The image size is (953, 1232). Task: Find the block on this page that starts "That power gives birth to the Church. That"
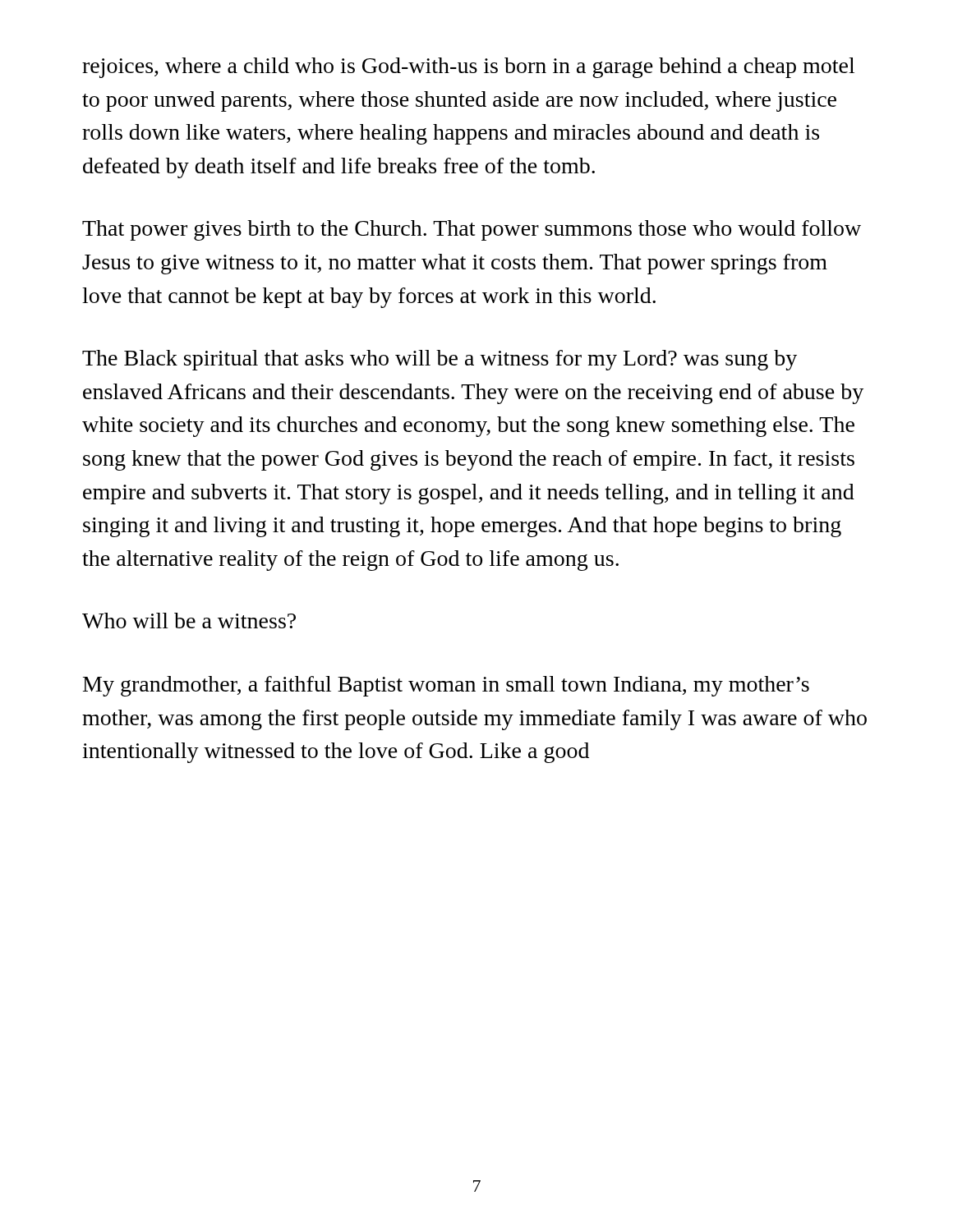tap(472, 262)
